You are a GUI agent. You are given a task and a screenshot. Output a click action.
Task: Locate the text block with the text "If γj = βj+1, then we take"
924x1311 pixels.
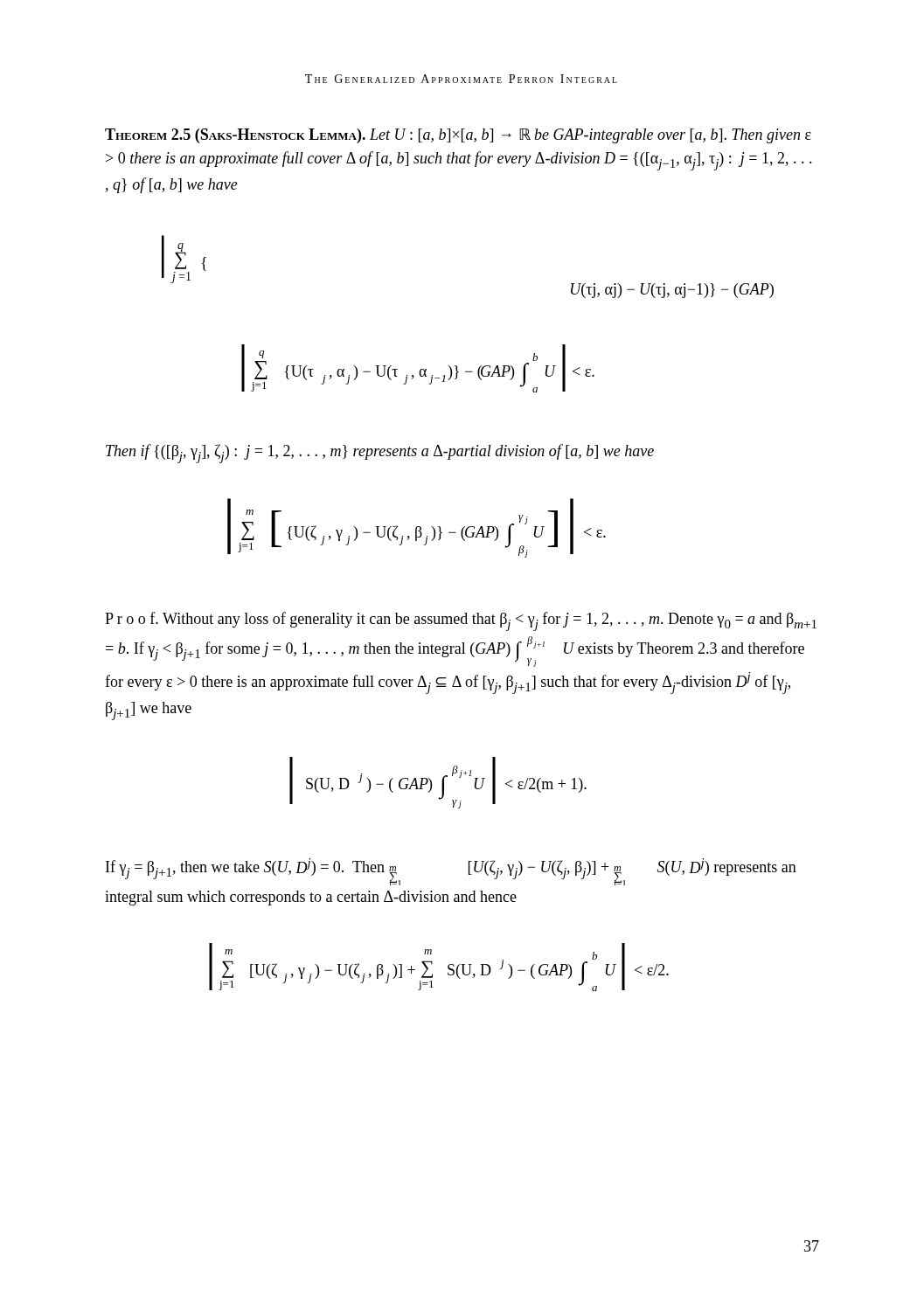point(246,872)
